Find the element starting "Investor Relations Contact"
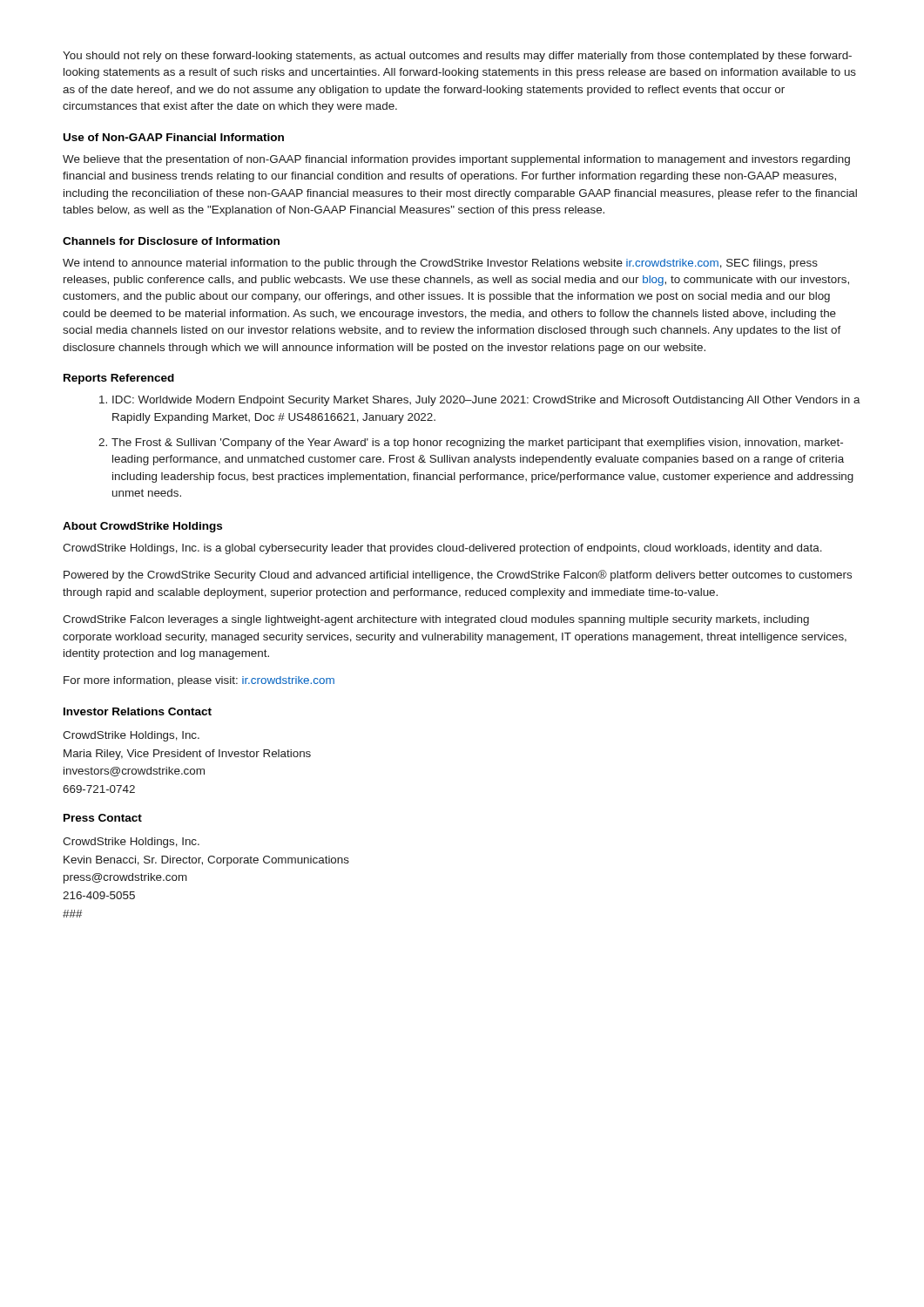924x1307 pixels. [137, 711]
